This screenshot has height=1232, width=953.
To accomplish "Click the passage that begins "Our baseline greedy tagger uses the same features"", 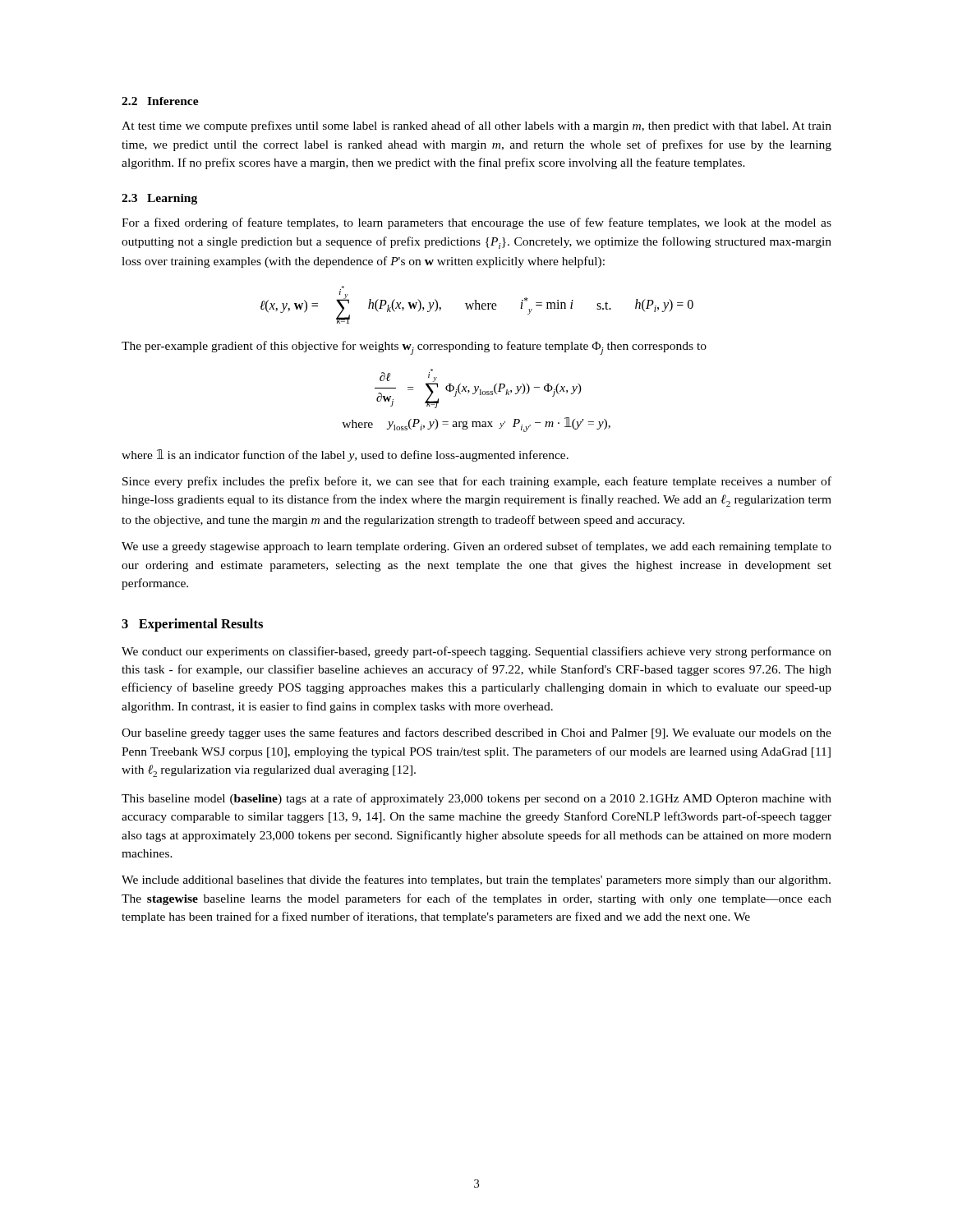I will [476, 752].
